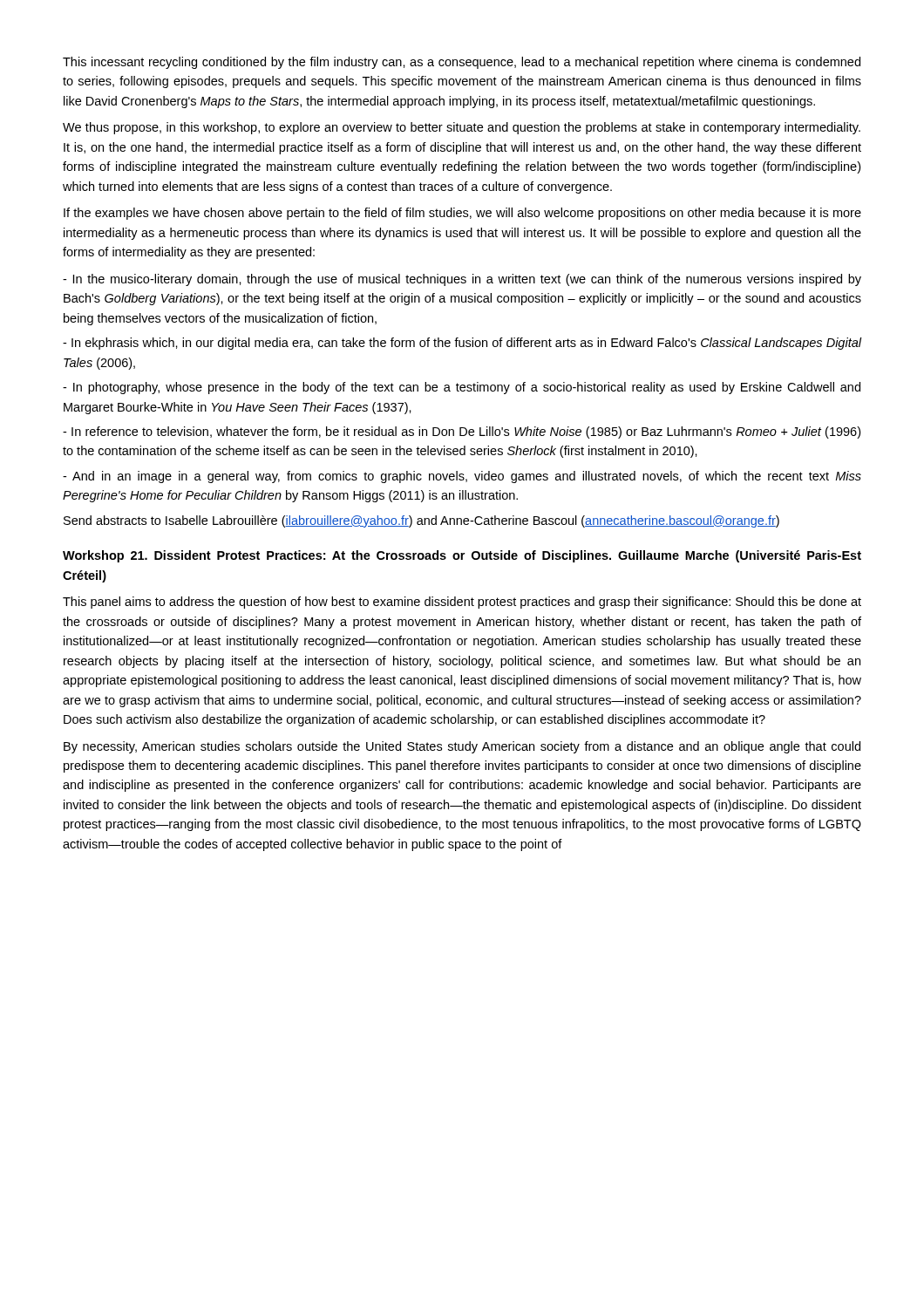
Task: Find the block on this page that starts "We thus propose,"
Action: [x=462, y=157]
